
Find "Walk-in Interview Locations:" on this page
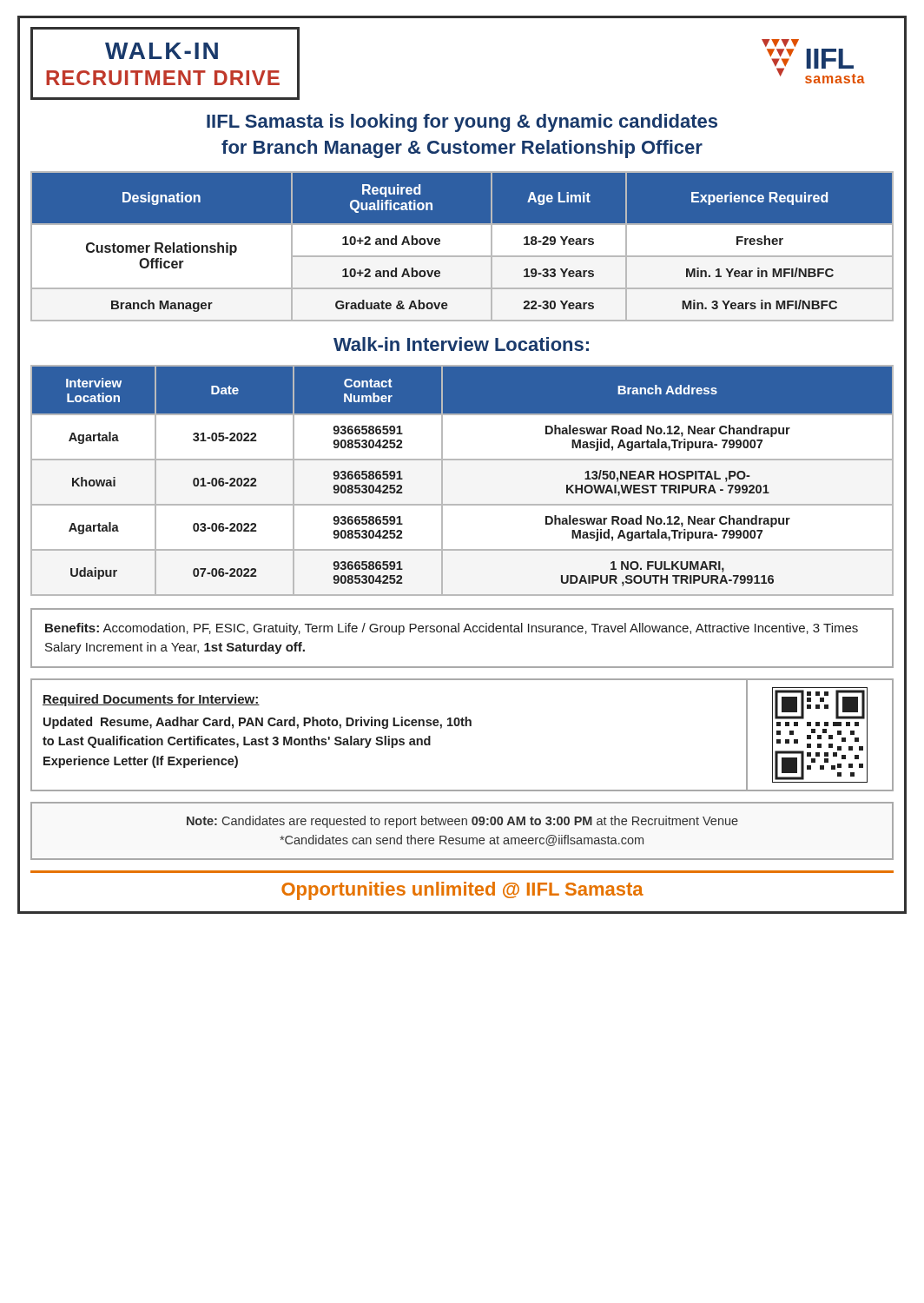click(462, 344)
